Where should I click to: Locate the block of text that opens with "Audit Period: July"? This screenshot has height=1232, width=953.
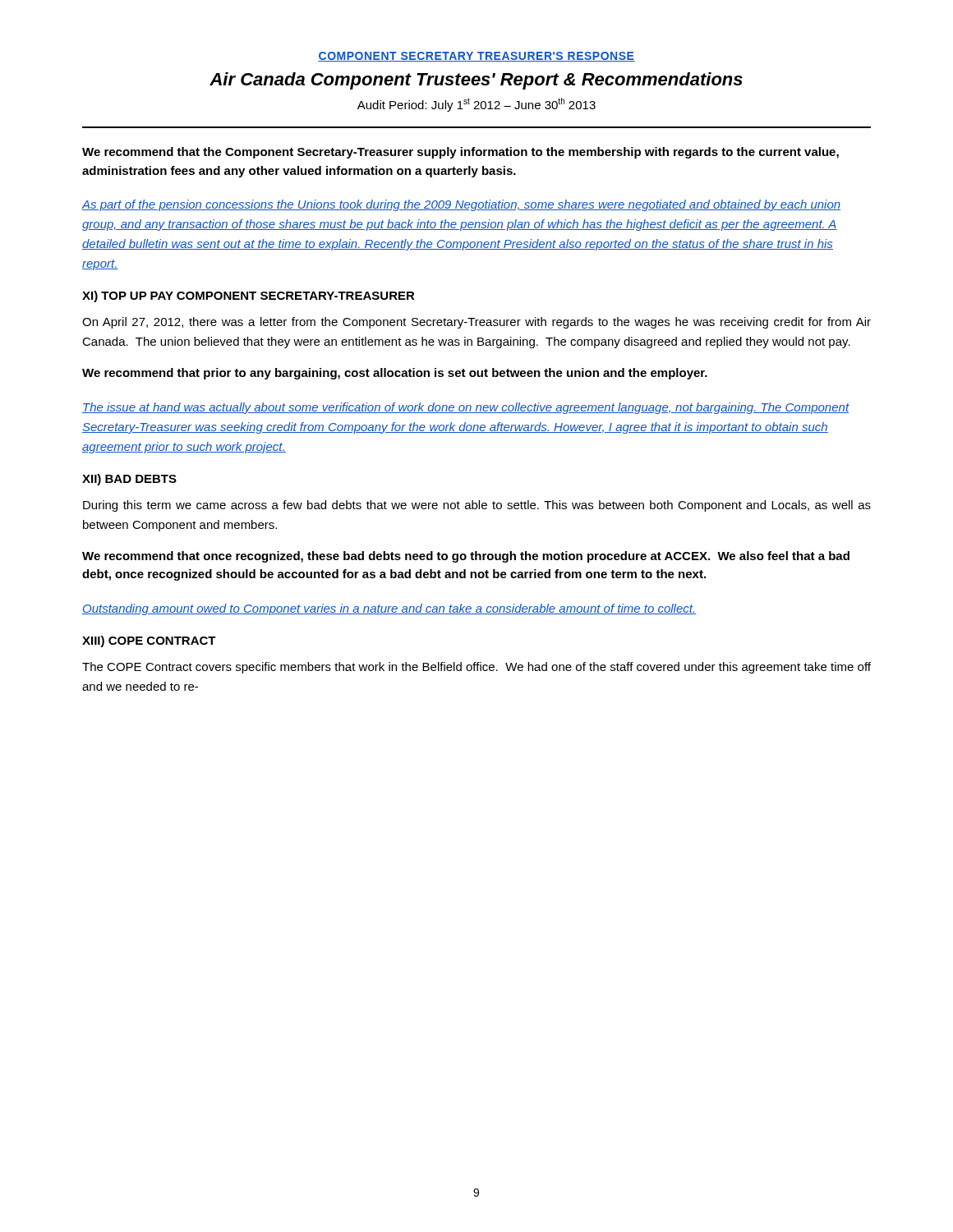pos(476,104)
